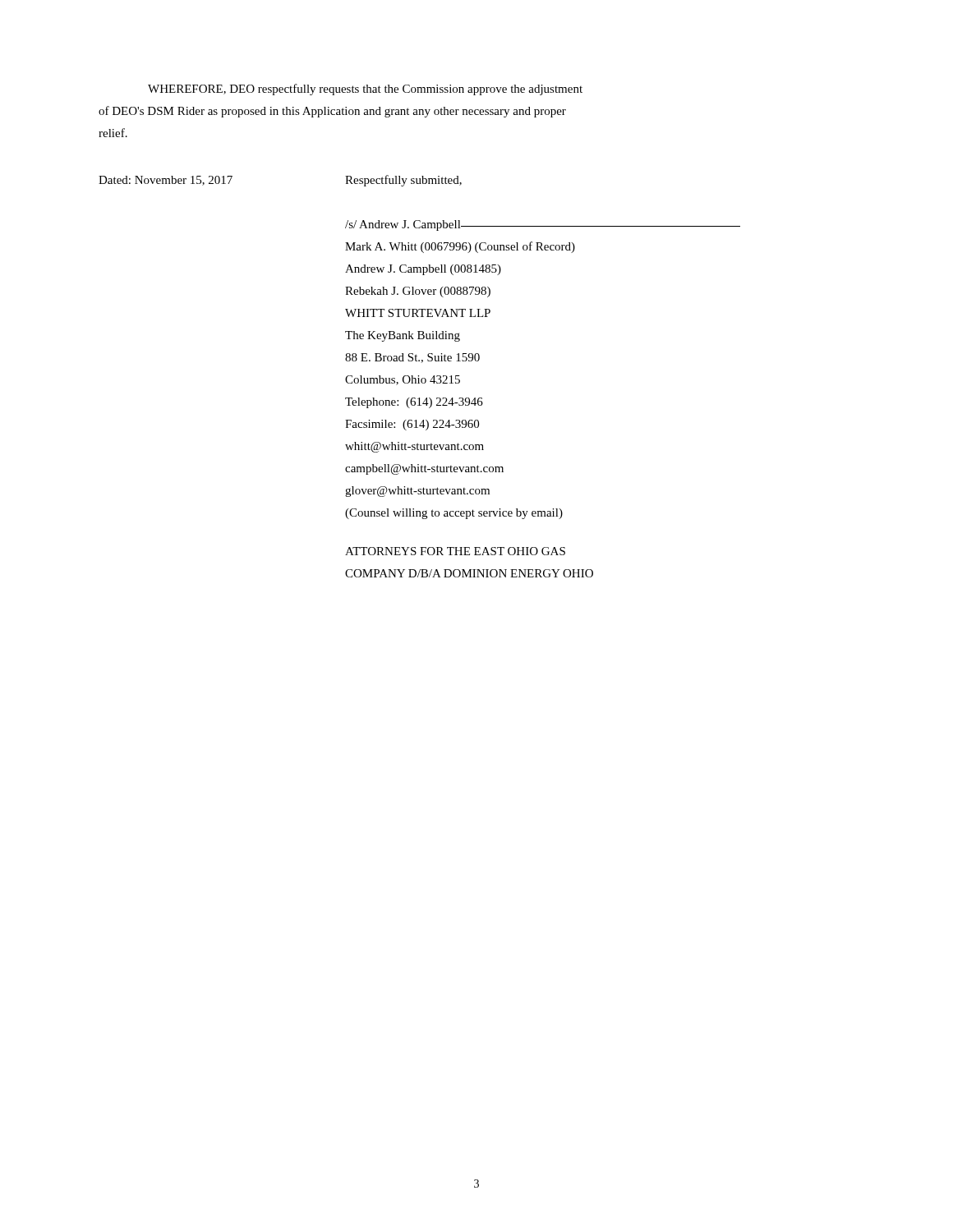Viewport: 953px width, 1232px height.
Task: Click on the text block containing "Respectfully submitted, /s/ Andrew"
Action: point(403,181)
